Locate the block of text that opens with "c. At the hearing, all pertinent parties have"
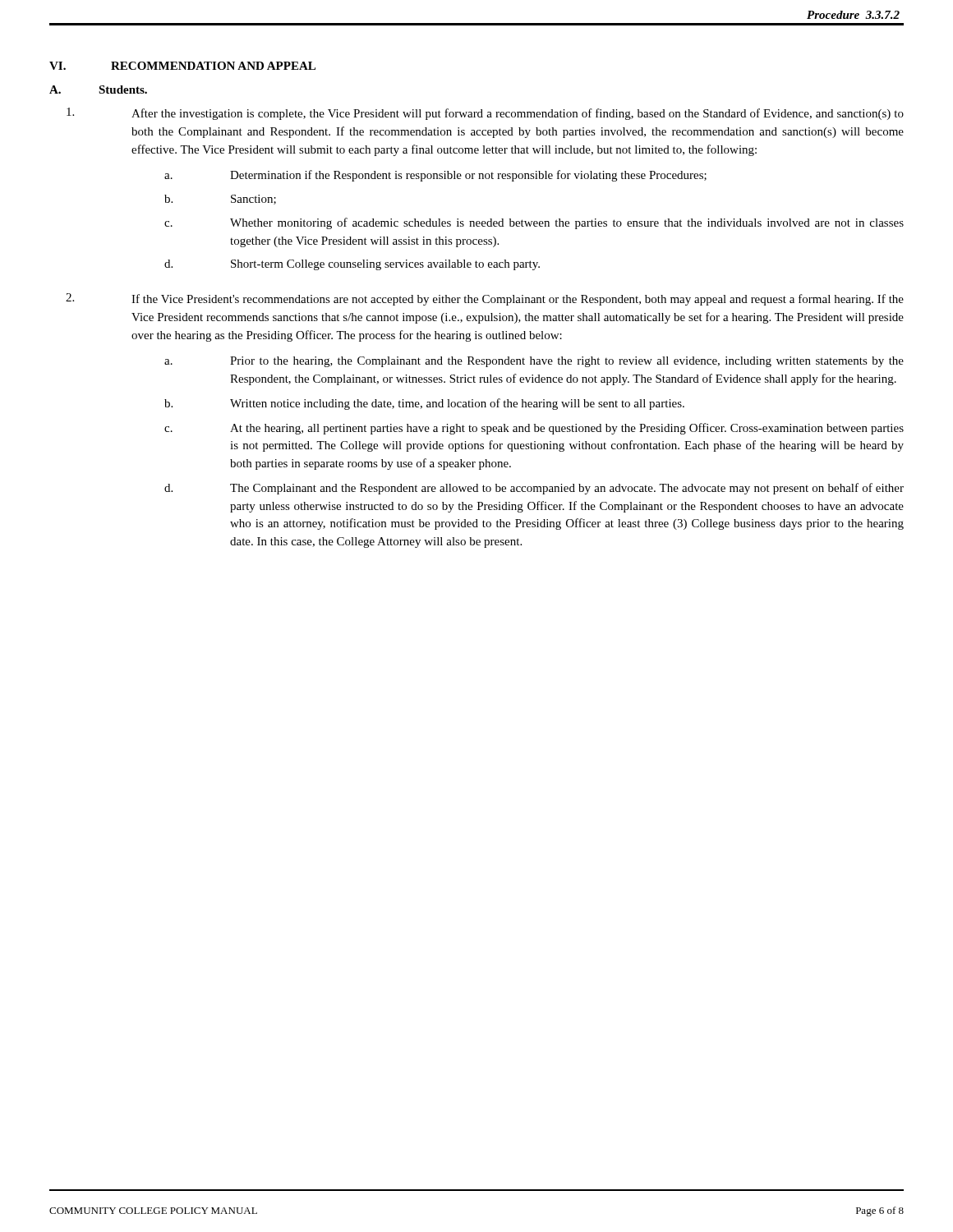The height and width of the screenshot is (1232, 953). (x=518, y=446)
